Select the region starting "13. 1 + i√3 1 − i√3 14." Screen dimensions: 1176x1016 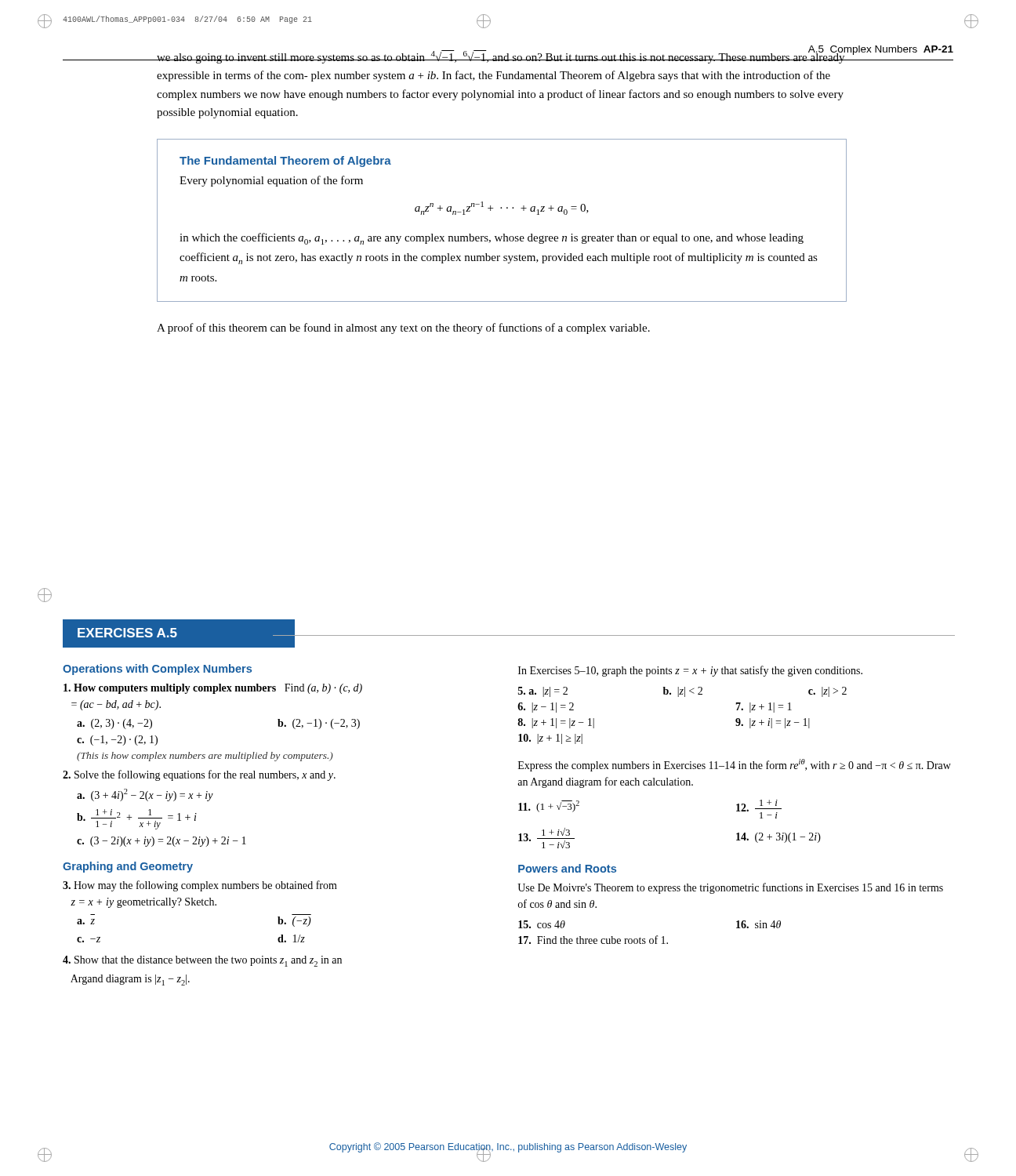pos(735,839)
